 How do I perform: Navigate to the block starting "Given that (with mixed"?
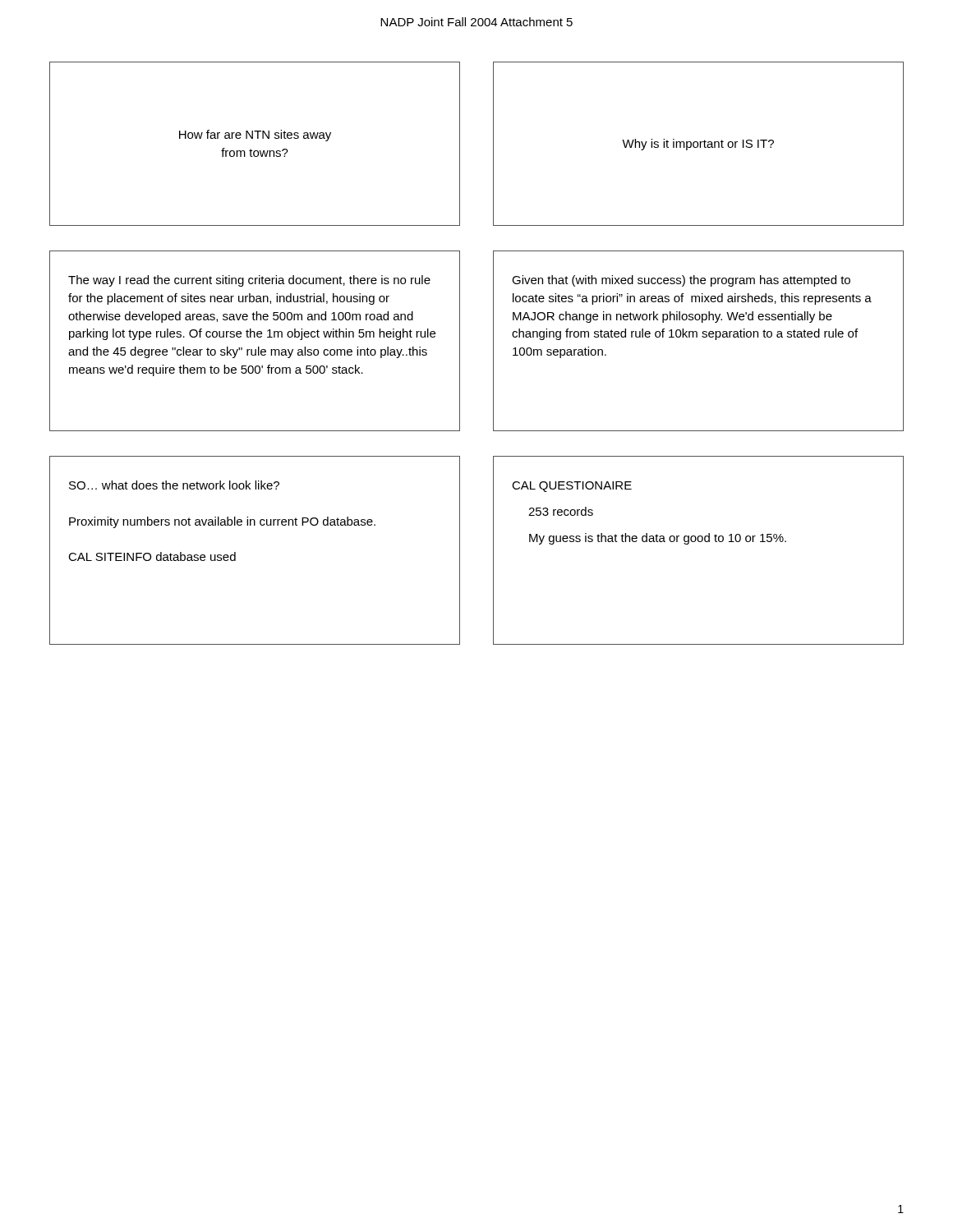click(x=692, y=315)
